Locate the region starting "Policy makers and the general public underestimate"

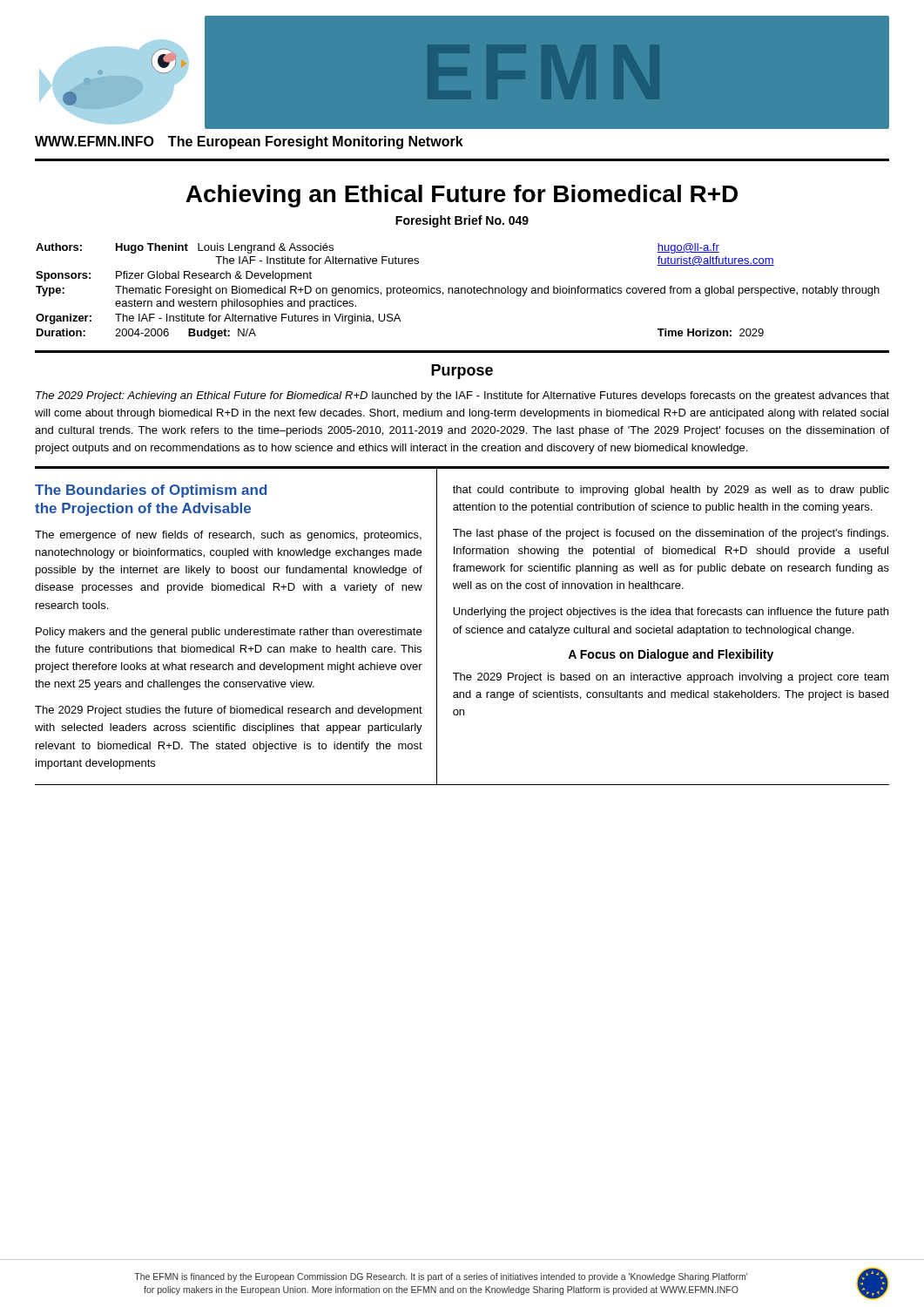[x=228, y=657]
